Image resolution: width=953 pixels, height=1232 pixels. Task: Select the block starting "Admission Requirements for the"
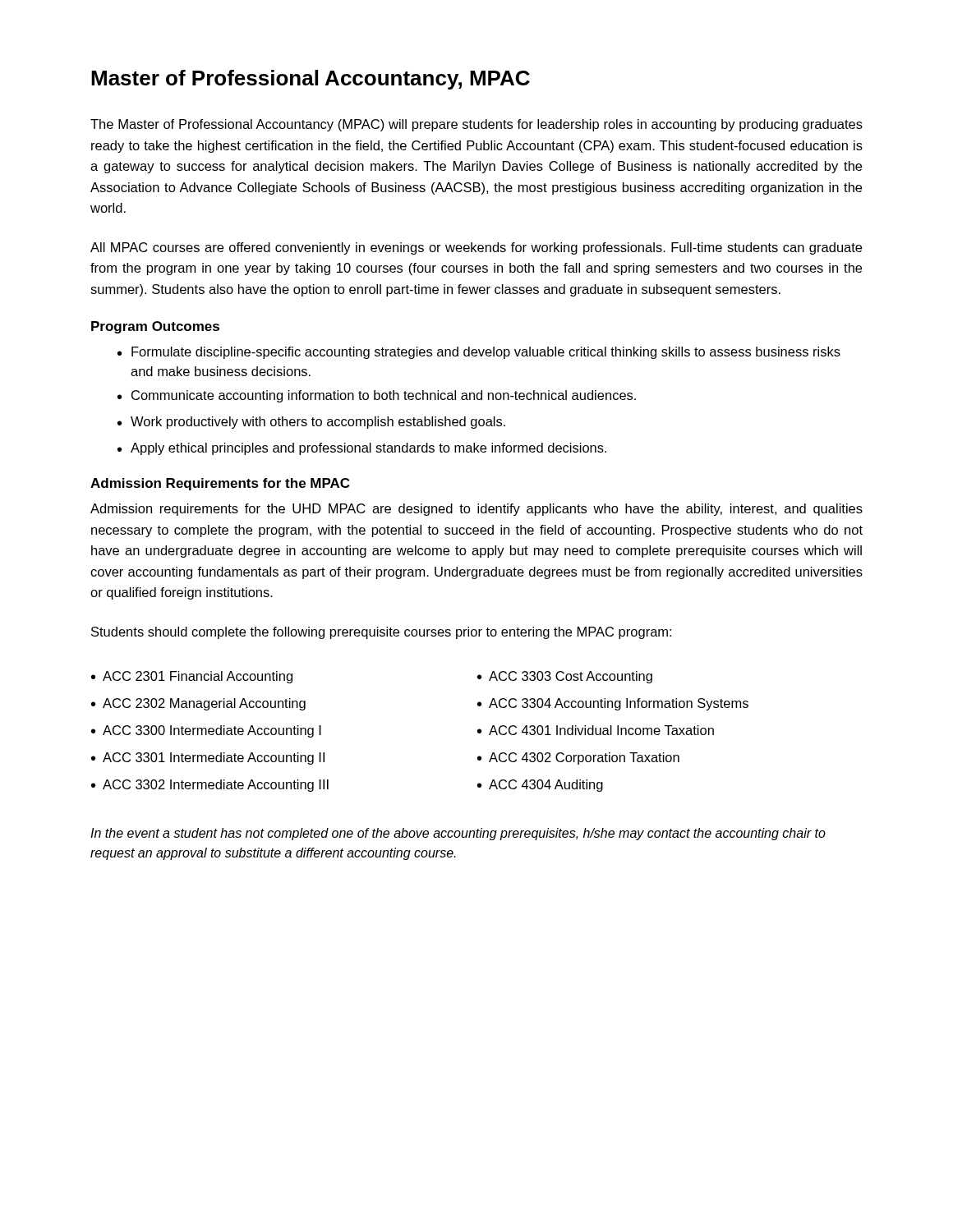tap(220, 483)
